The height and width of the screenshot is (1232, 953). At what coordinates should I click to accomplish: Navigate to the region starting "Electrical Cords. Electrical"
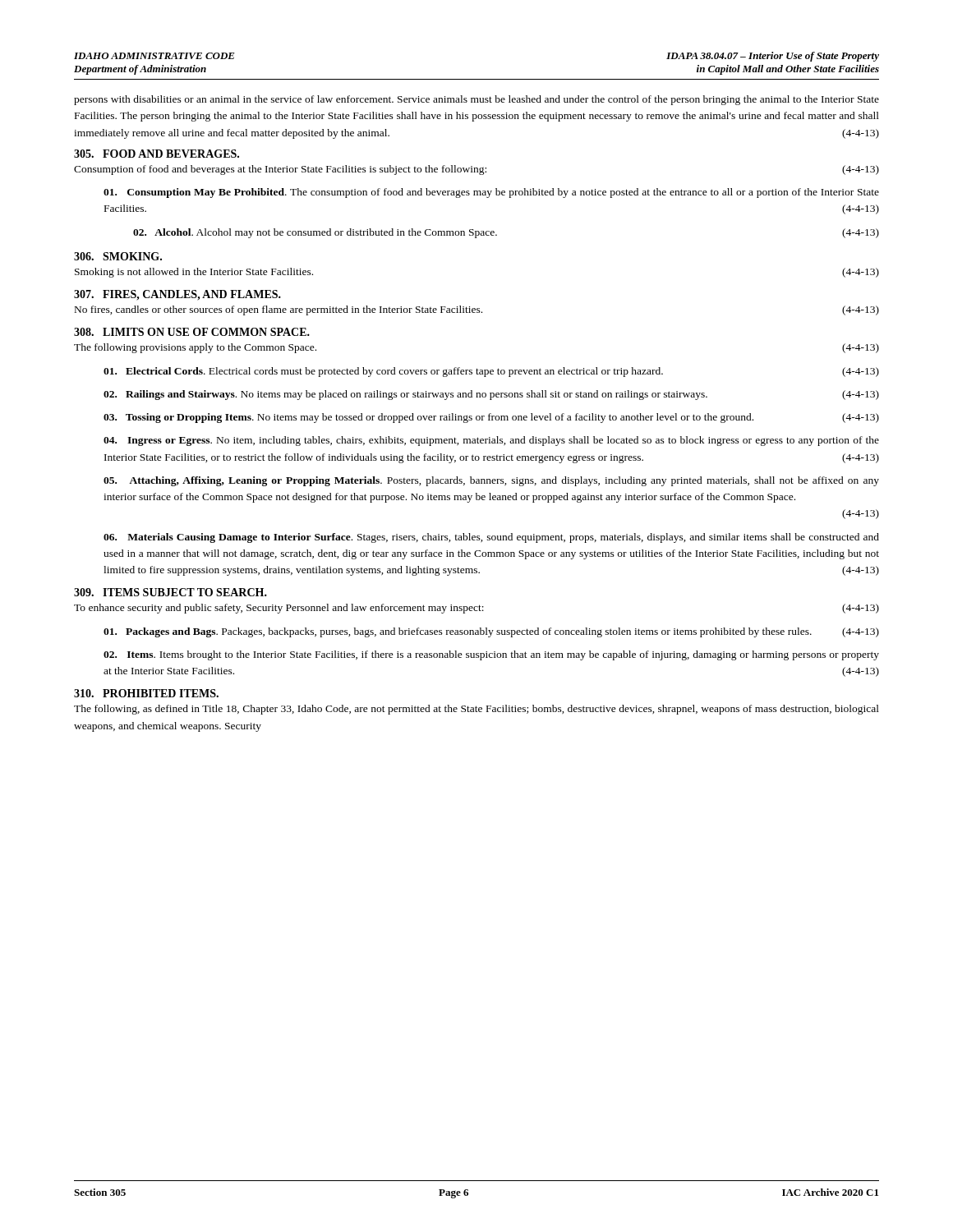[x=491, y=371]
